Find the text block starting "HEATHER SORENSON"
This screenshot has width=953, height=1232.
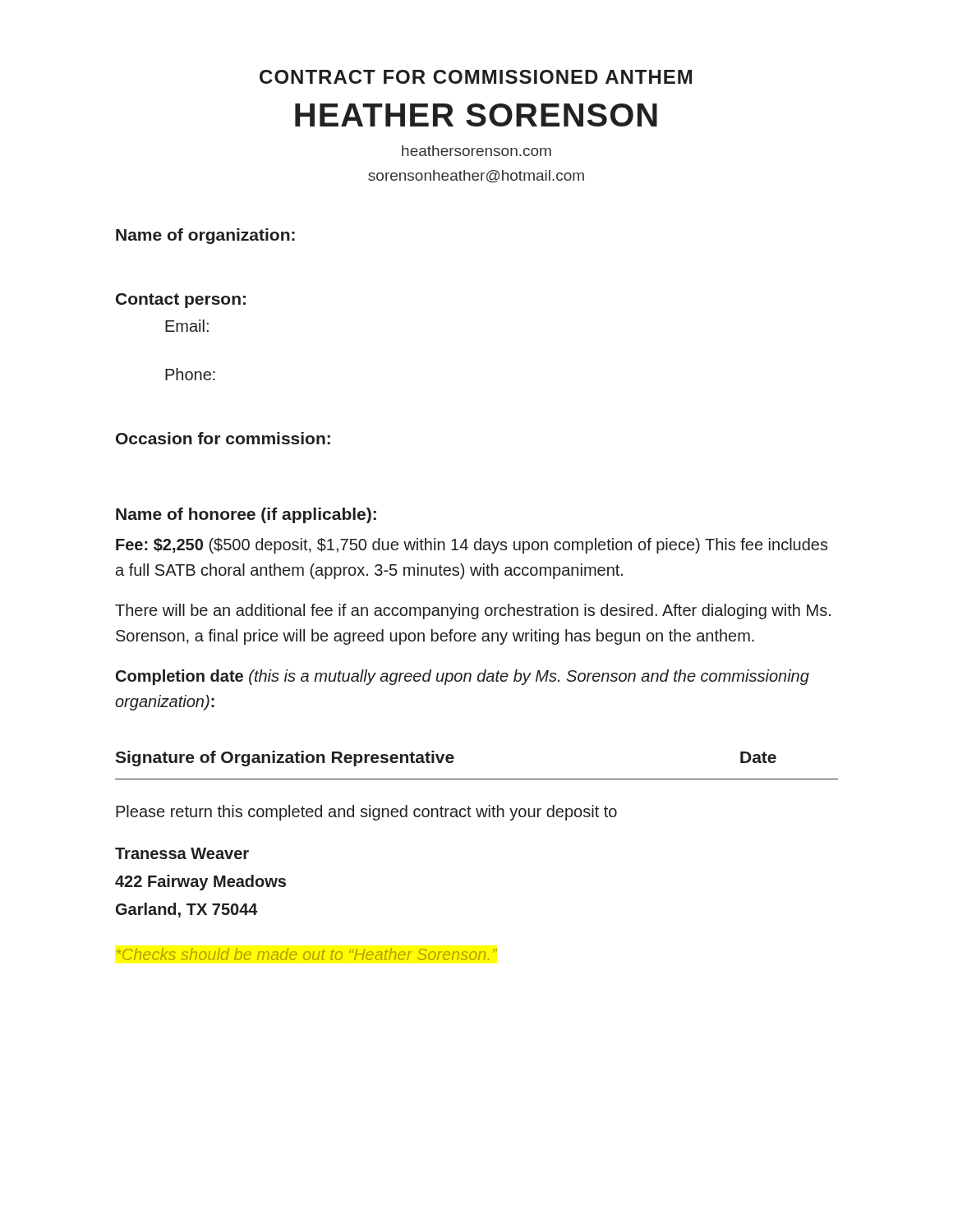[476, 115]
